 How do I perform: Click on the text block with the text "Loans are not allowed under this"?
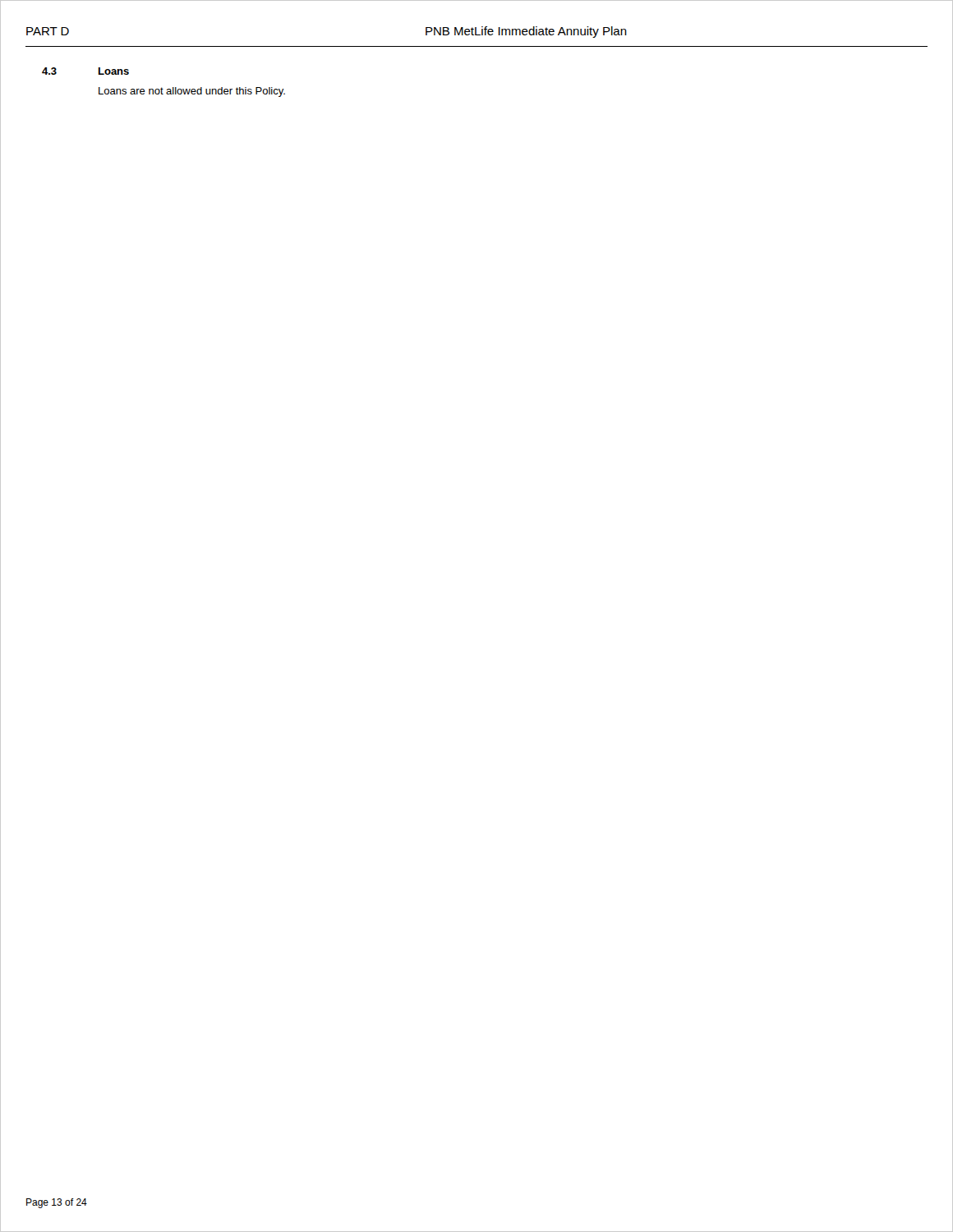tap(192, 91)
